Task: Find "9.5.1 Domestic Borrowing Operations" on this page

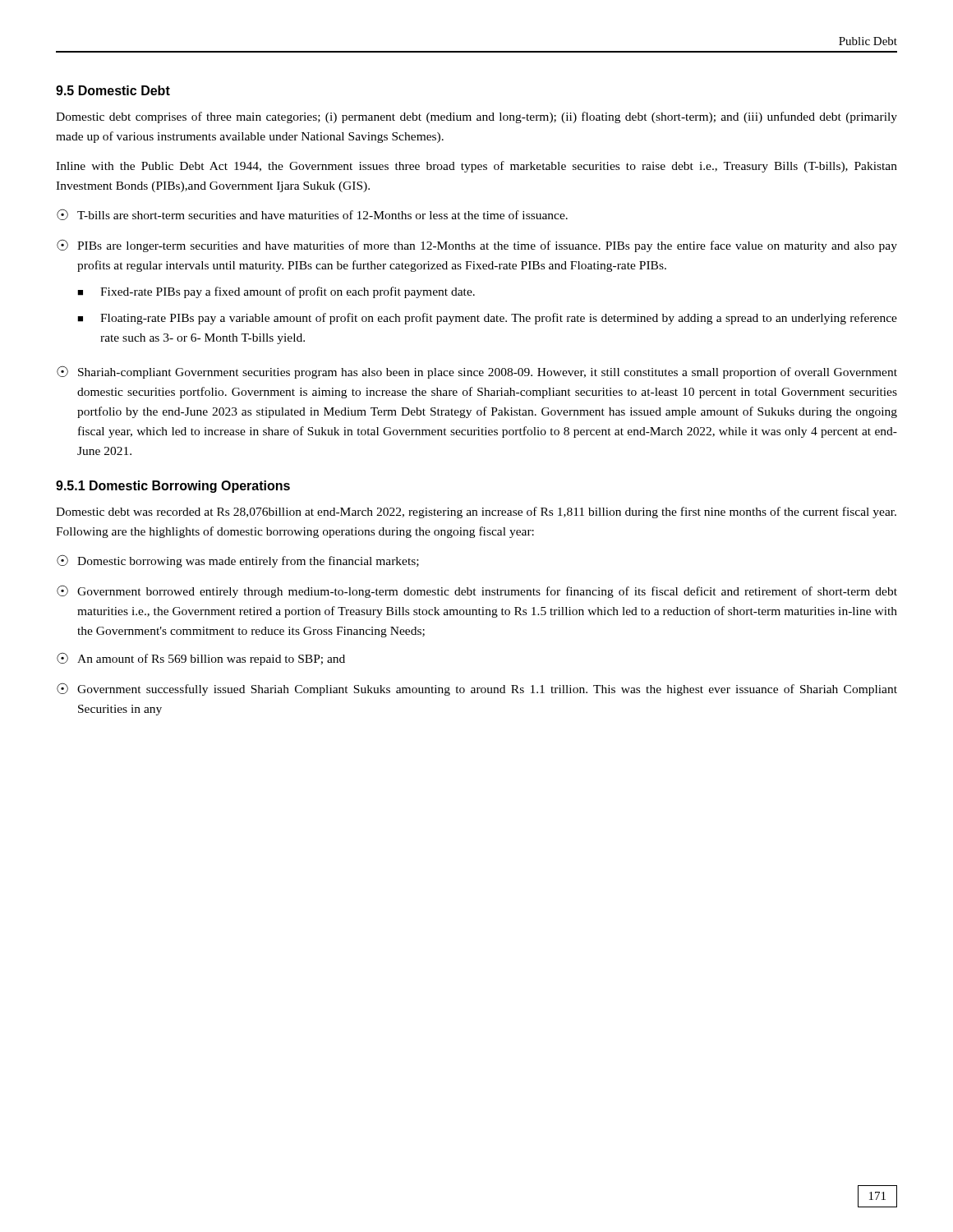Action: coord(173,486)
